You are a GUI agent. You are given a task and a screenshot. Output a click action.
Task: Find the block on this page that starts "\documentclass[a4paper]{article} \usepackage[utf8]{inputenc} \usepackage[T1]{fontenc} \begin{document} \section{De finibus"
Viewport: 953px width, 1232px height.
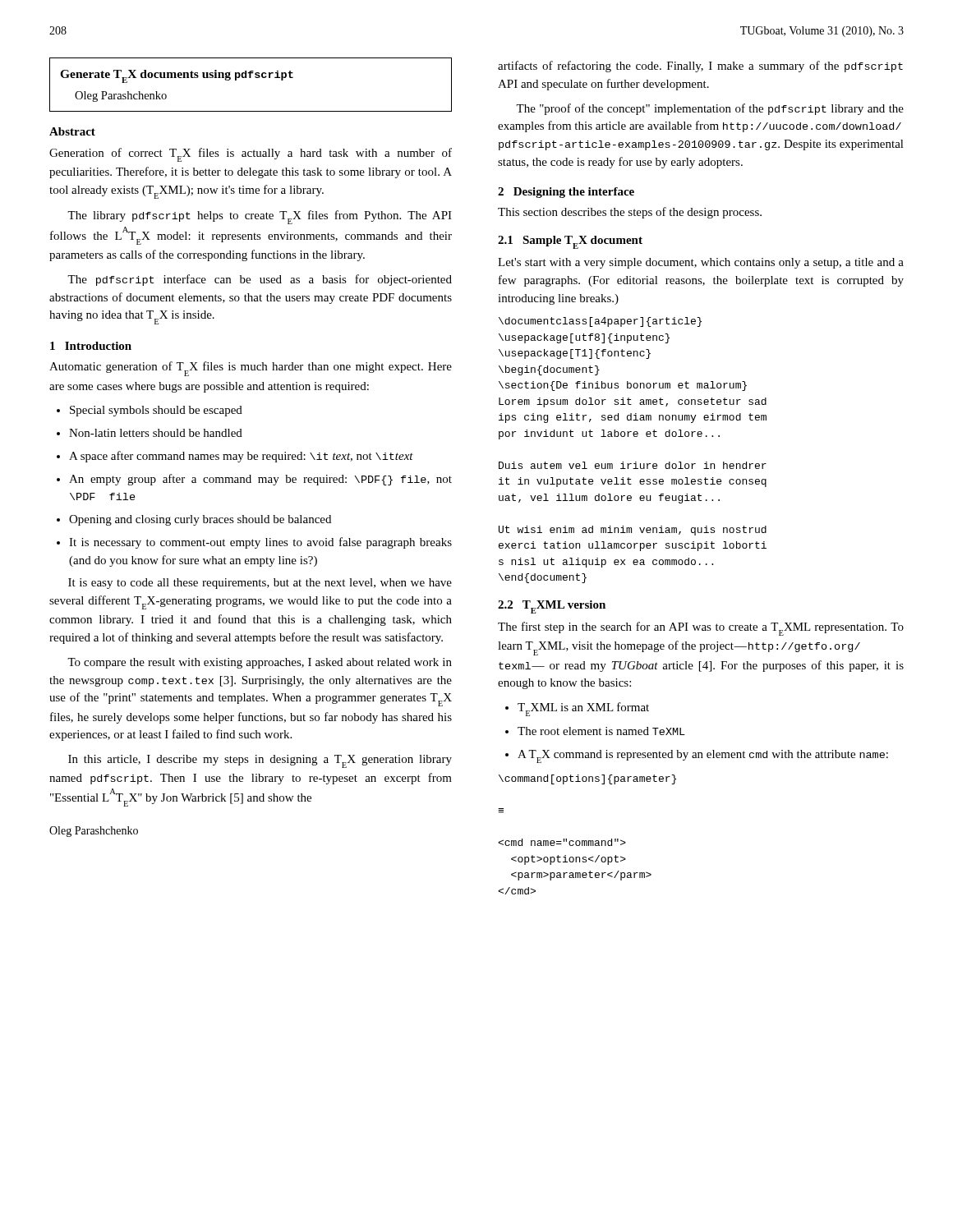coord(632,450)
